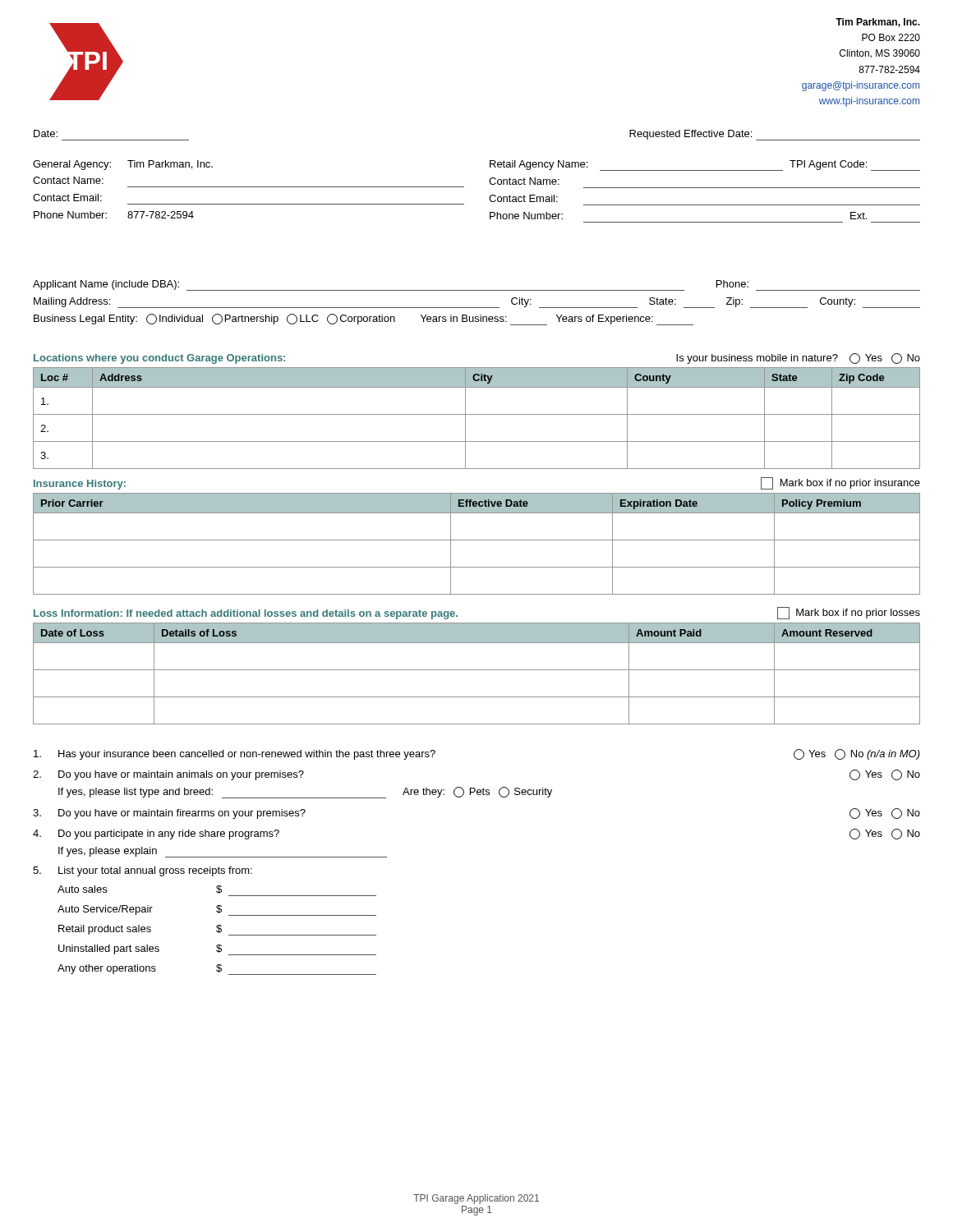This screenshot has width=953, height=1232.
Task: Find the text block starting "4. Do you"
Action: pyautogui.click(x=169, y=834)
